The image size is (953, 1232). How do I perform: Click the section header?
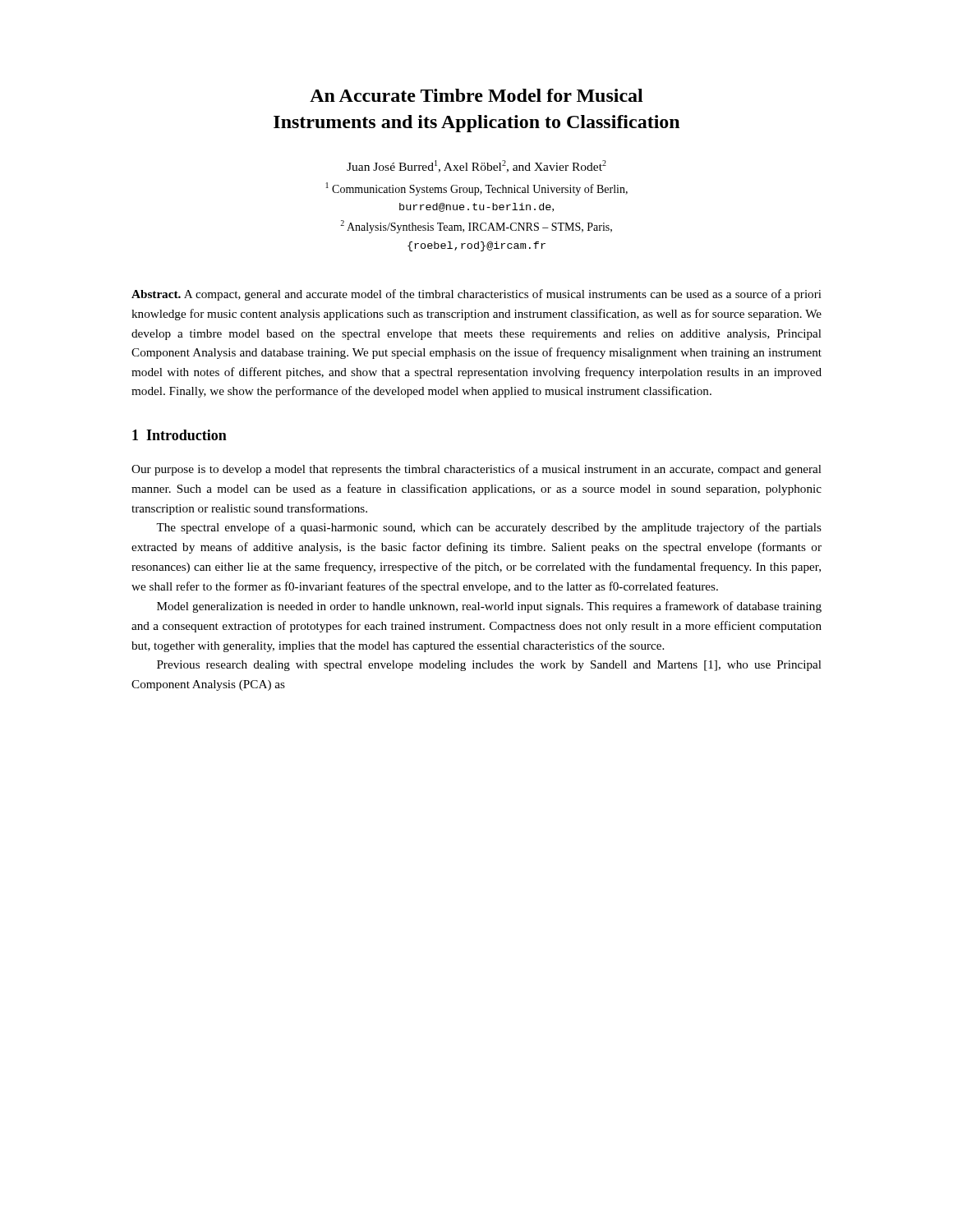(x=179, y=435)
